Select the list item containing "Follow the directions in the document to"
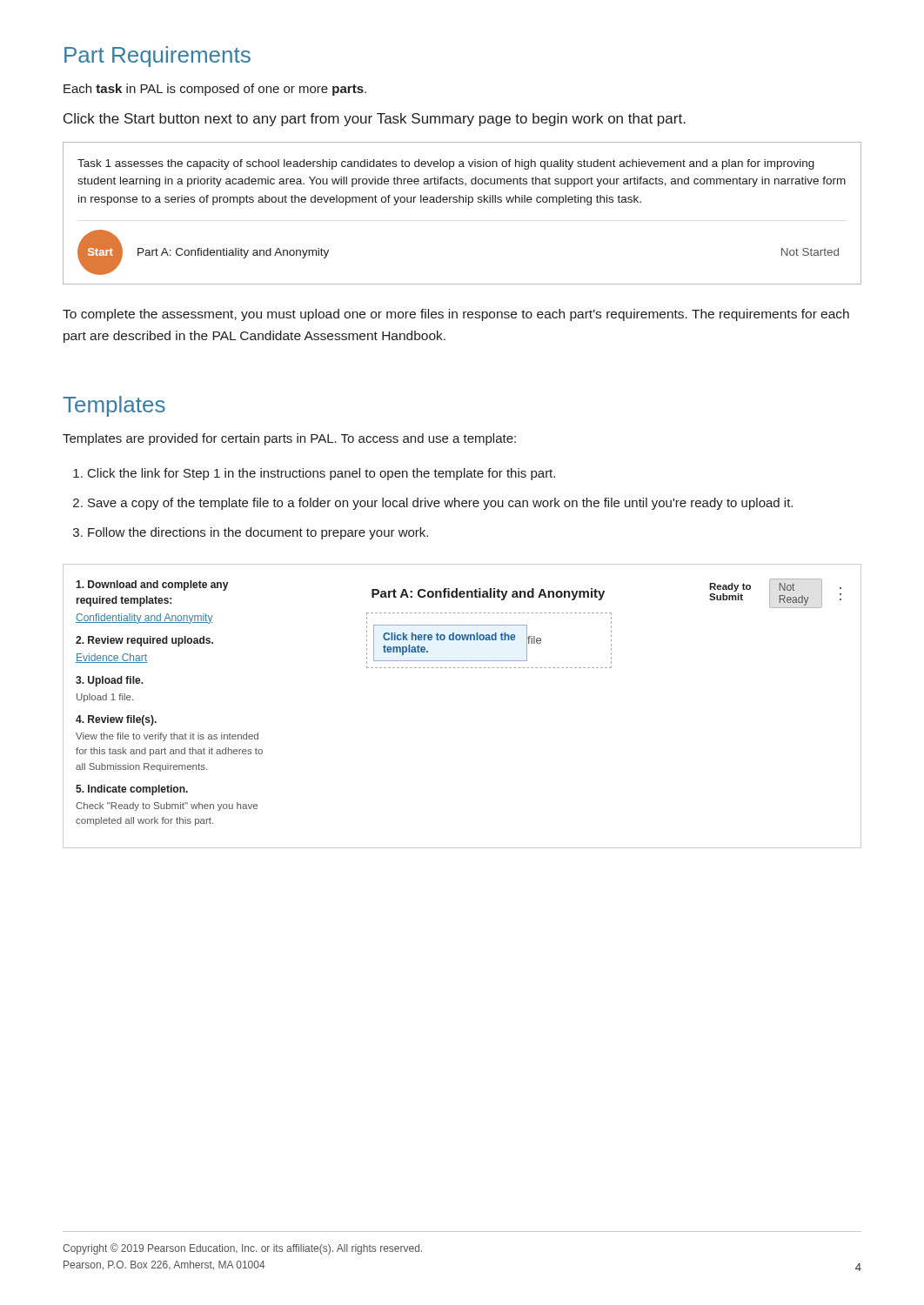The width and height of the screenshot is (924, 1305). (258, 533)
